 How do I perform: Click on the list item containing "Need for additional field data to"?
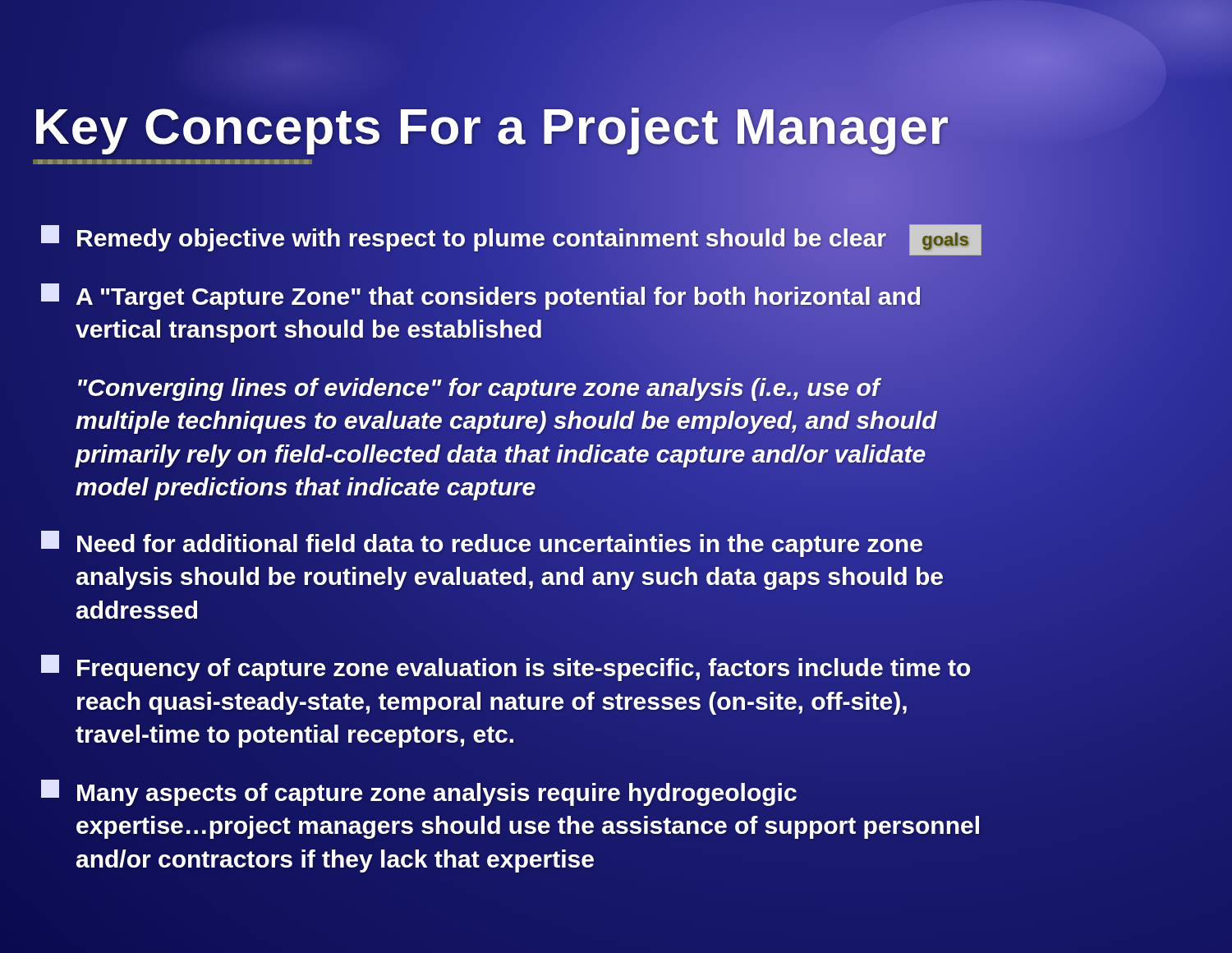point(492,577)
